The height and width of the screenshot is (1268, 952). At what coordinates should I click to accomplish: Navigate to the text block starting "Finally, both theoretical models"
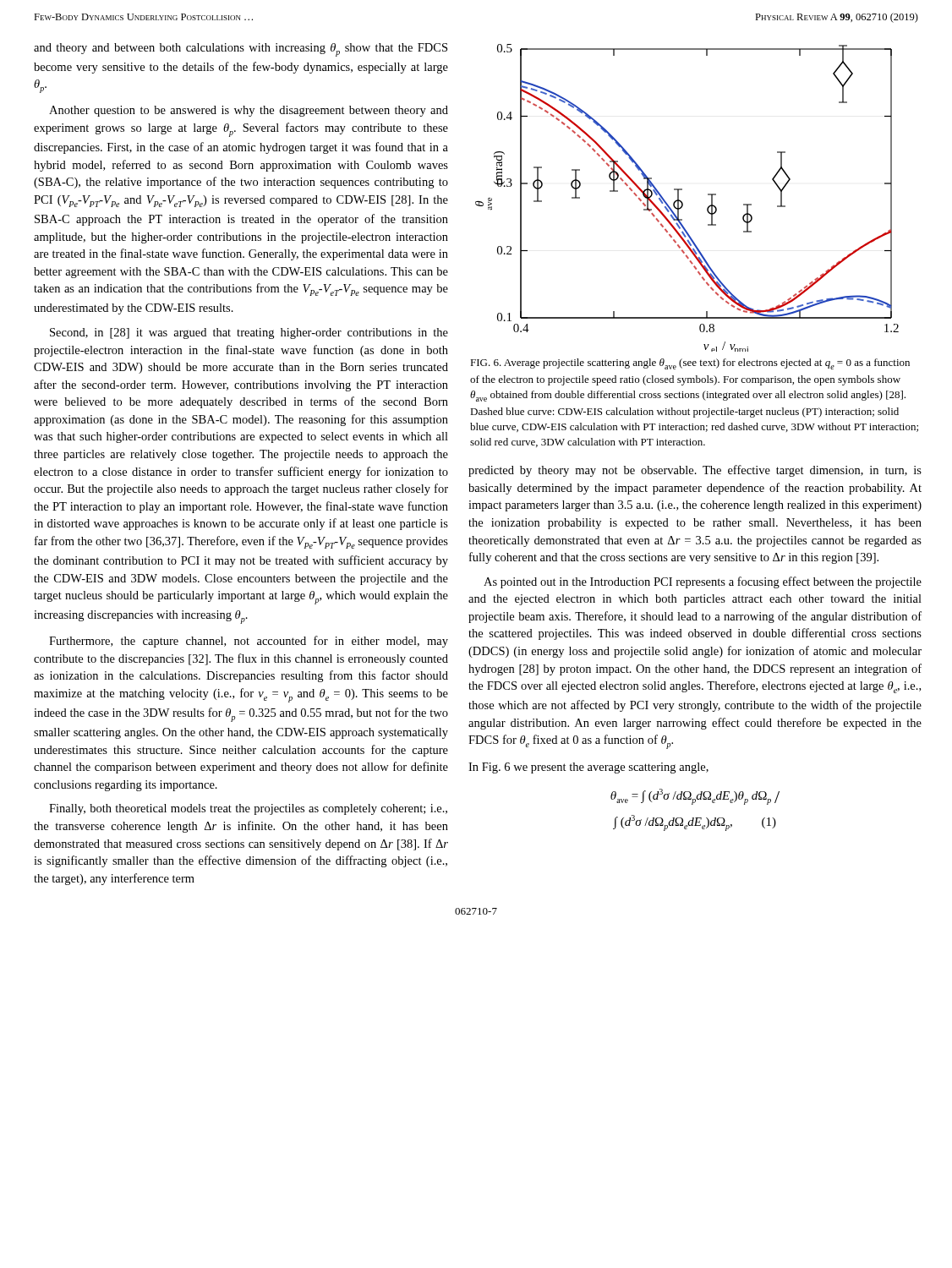pos(241,843)
